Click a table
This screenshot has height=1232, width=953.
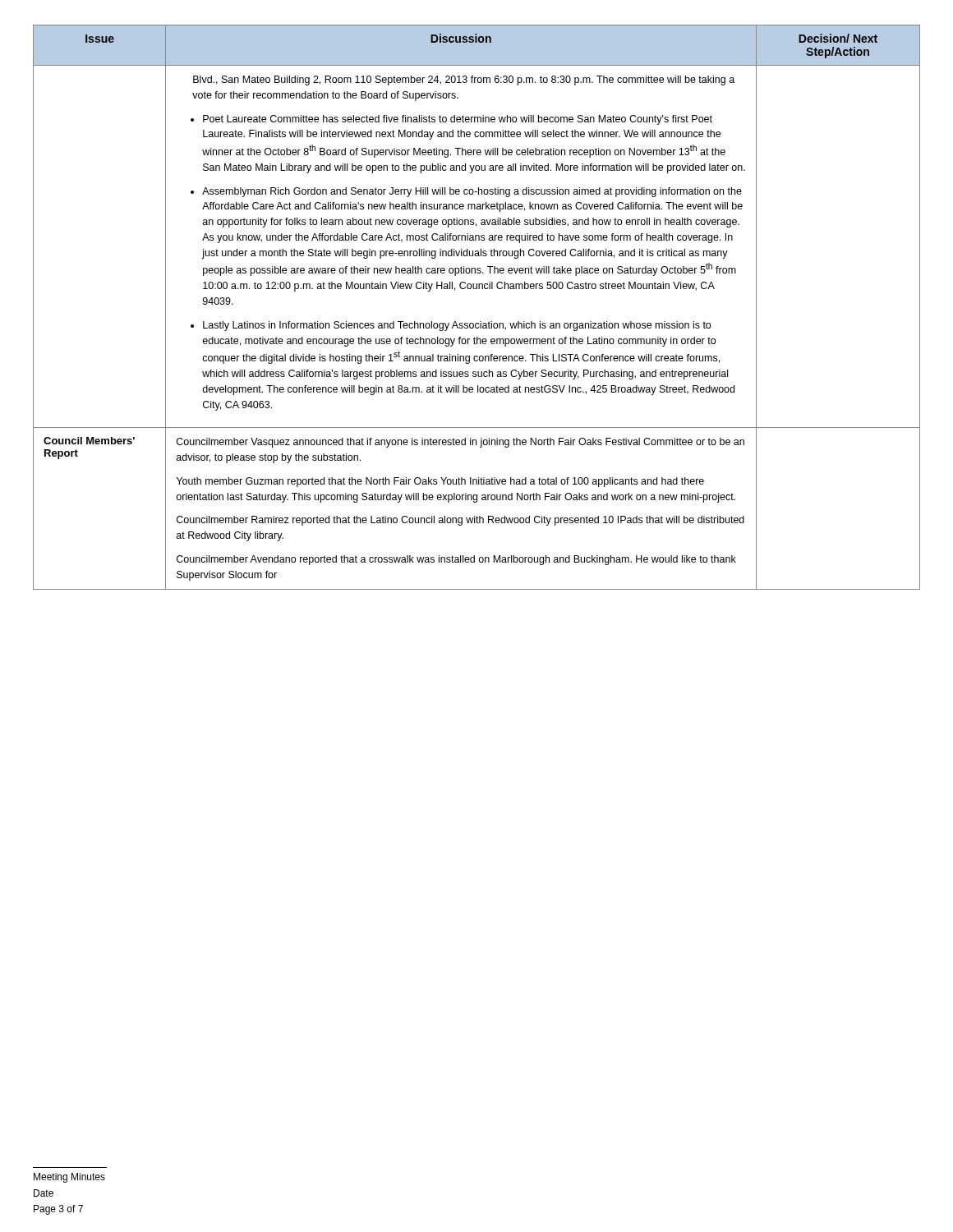tap(476, 307)
